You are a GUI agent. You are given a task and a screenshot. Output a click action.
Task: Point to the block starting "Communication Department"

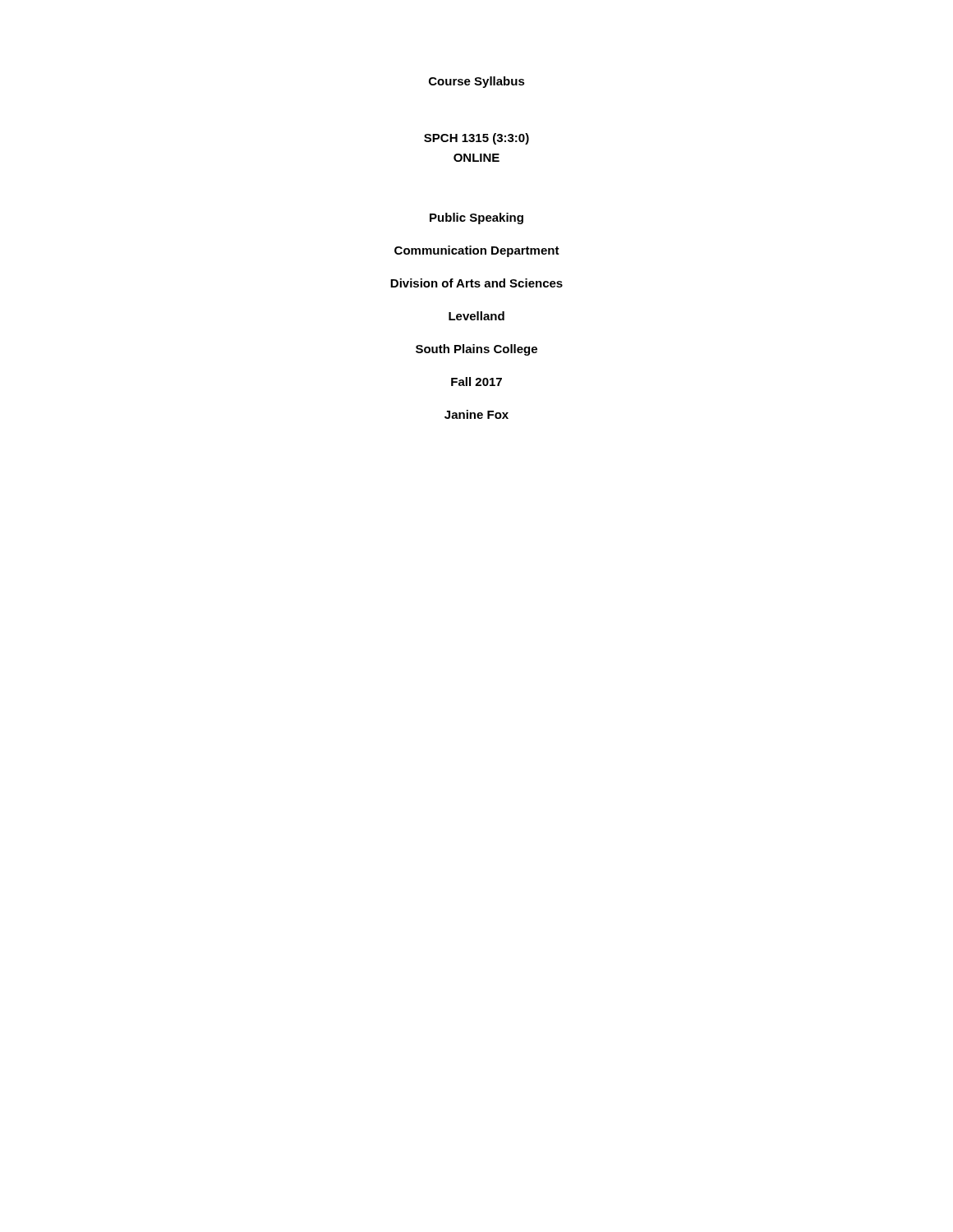coord(476,250)
